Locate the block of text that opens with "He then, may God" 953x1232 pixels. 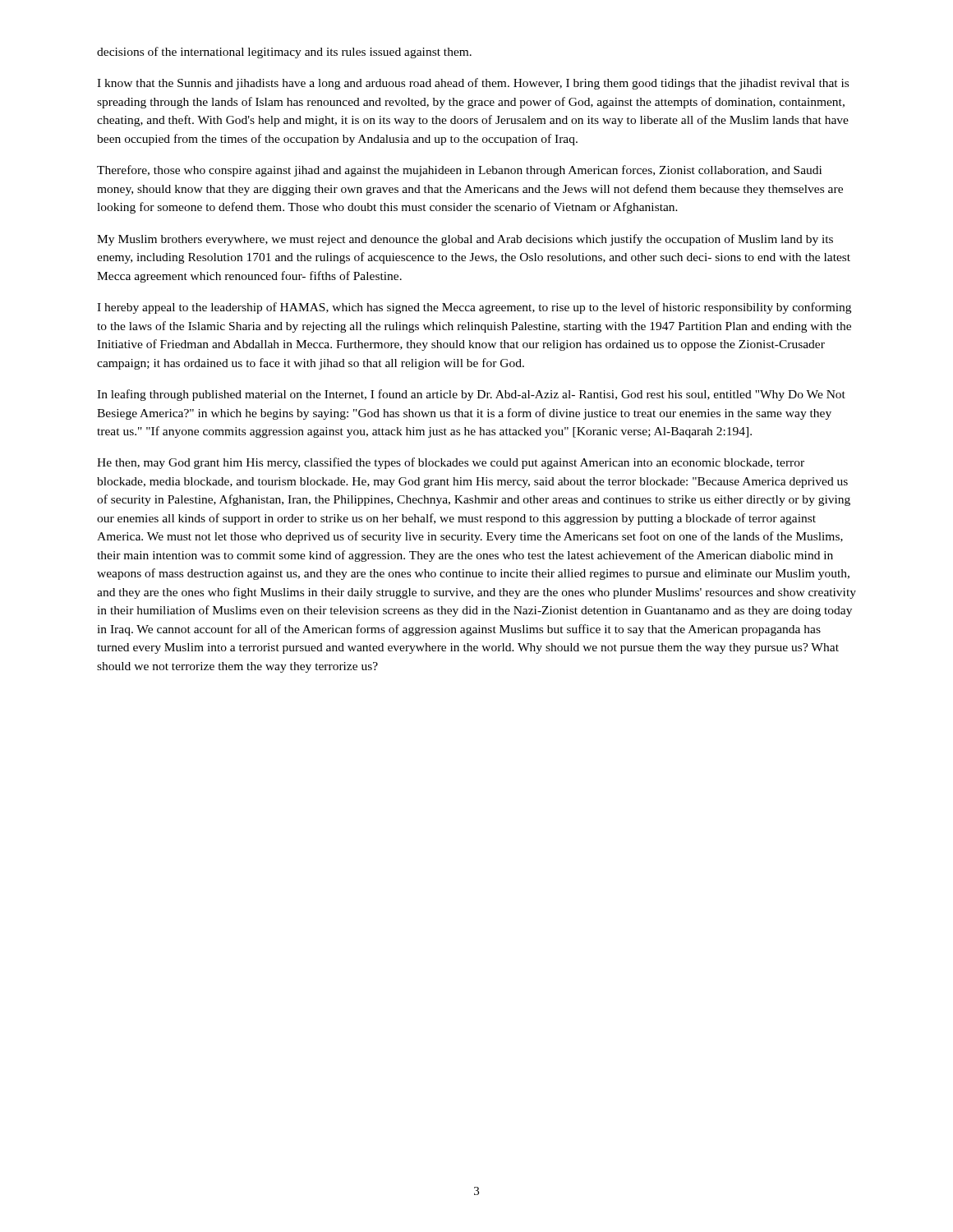click(x=476, y=564)
